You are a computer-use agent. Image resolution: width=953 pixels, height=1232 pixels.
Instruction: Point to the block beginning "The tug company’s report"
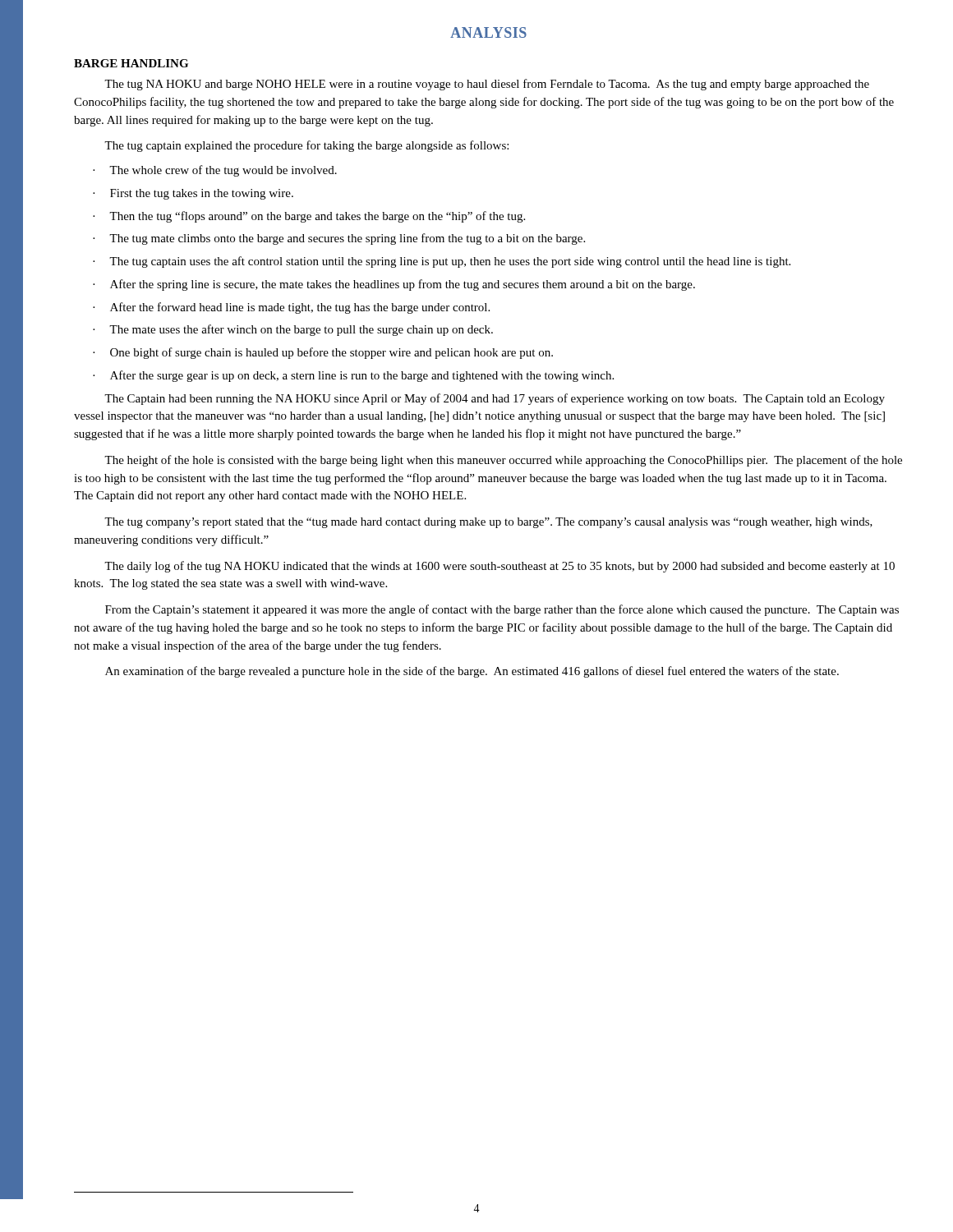473,530
